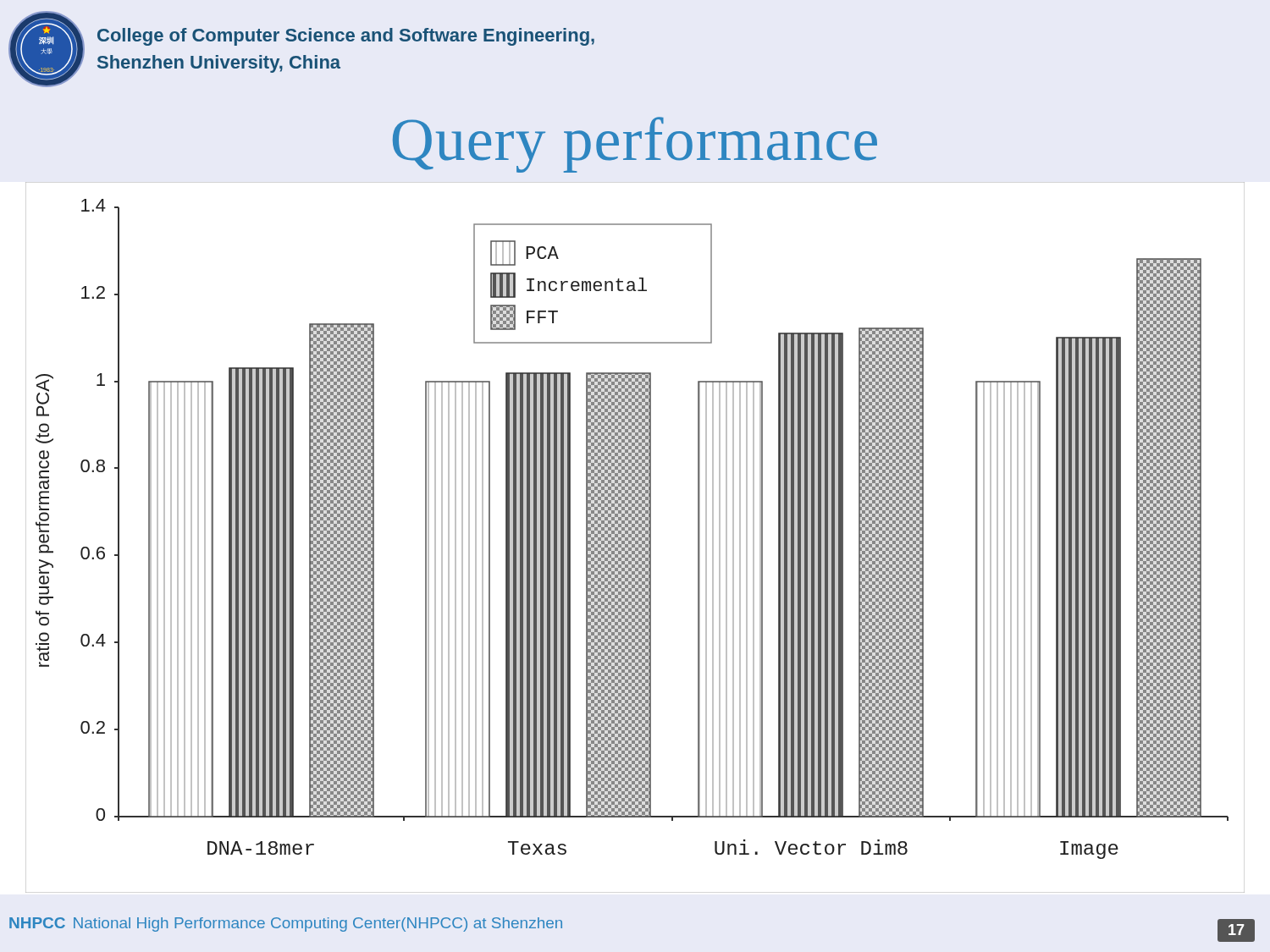1270x952 pixels.
Task: Select the grouped bar chart
Action: pos(635,537)
